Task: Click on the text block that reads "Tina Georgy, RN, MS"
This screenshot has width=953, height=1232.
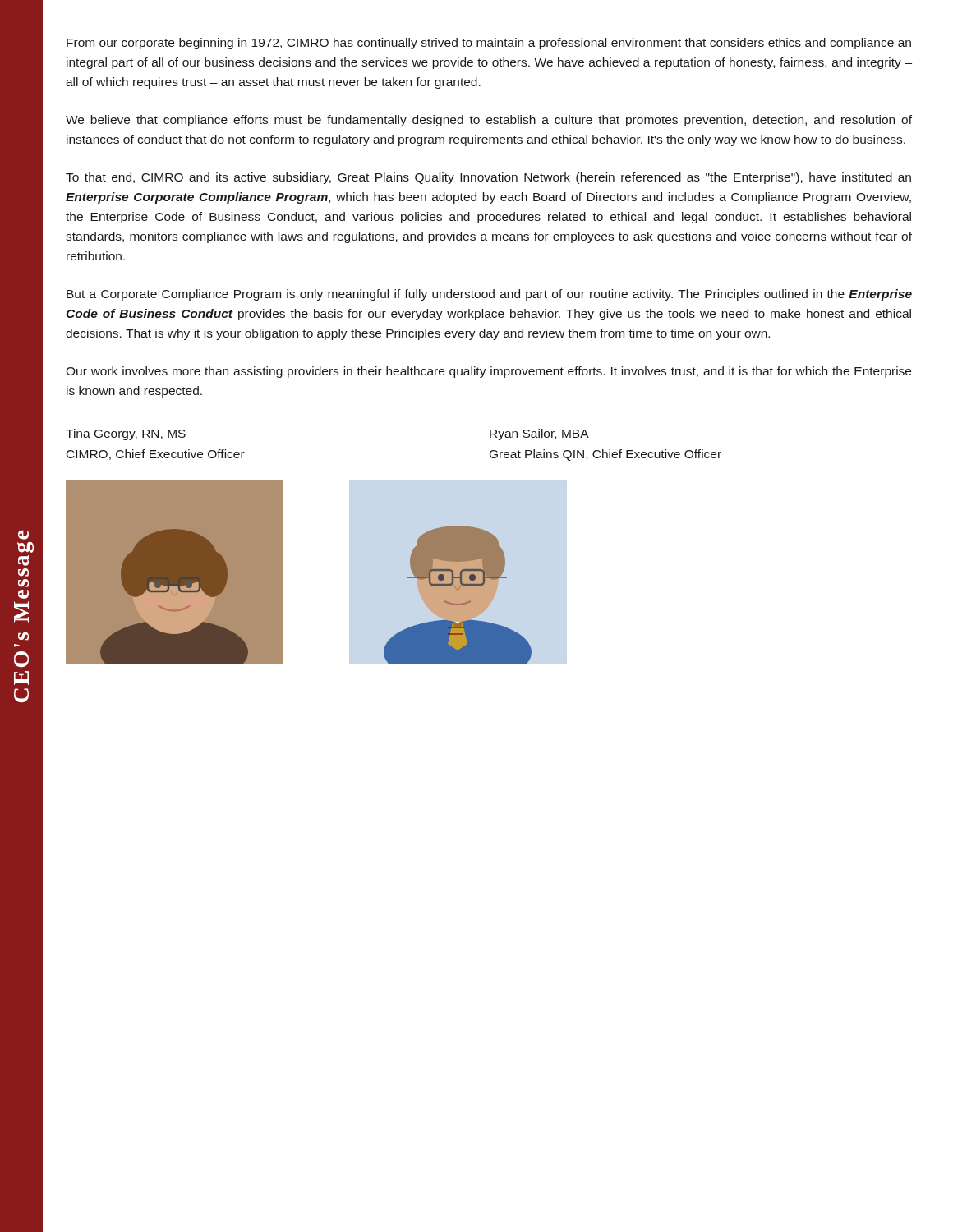Action: tap(155, 444)
